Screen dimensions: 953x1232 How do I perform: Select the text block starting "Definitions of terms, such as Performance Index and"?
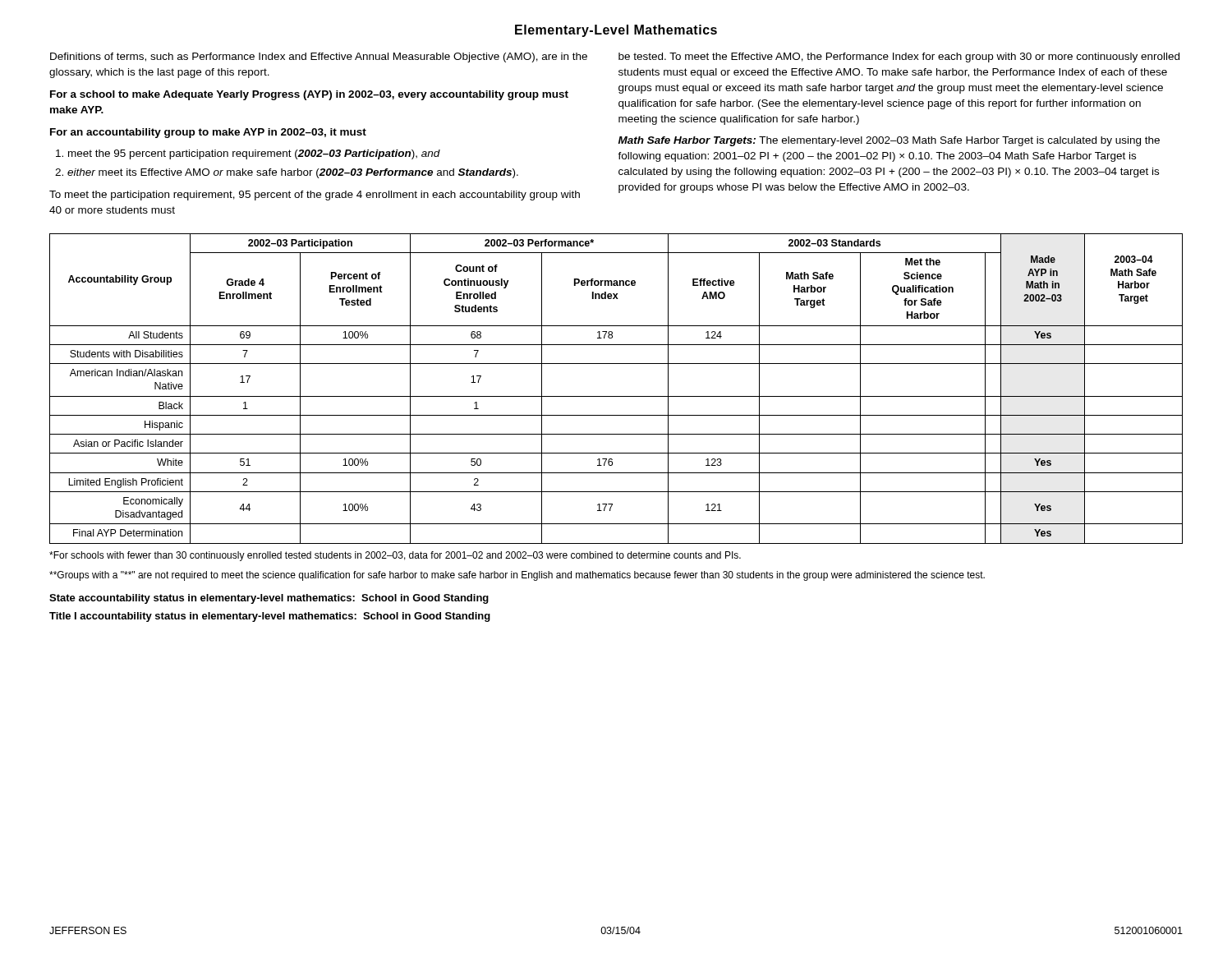click(x=321, y=65)
